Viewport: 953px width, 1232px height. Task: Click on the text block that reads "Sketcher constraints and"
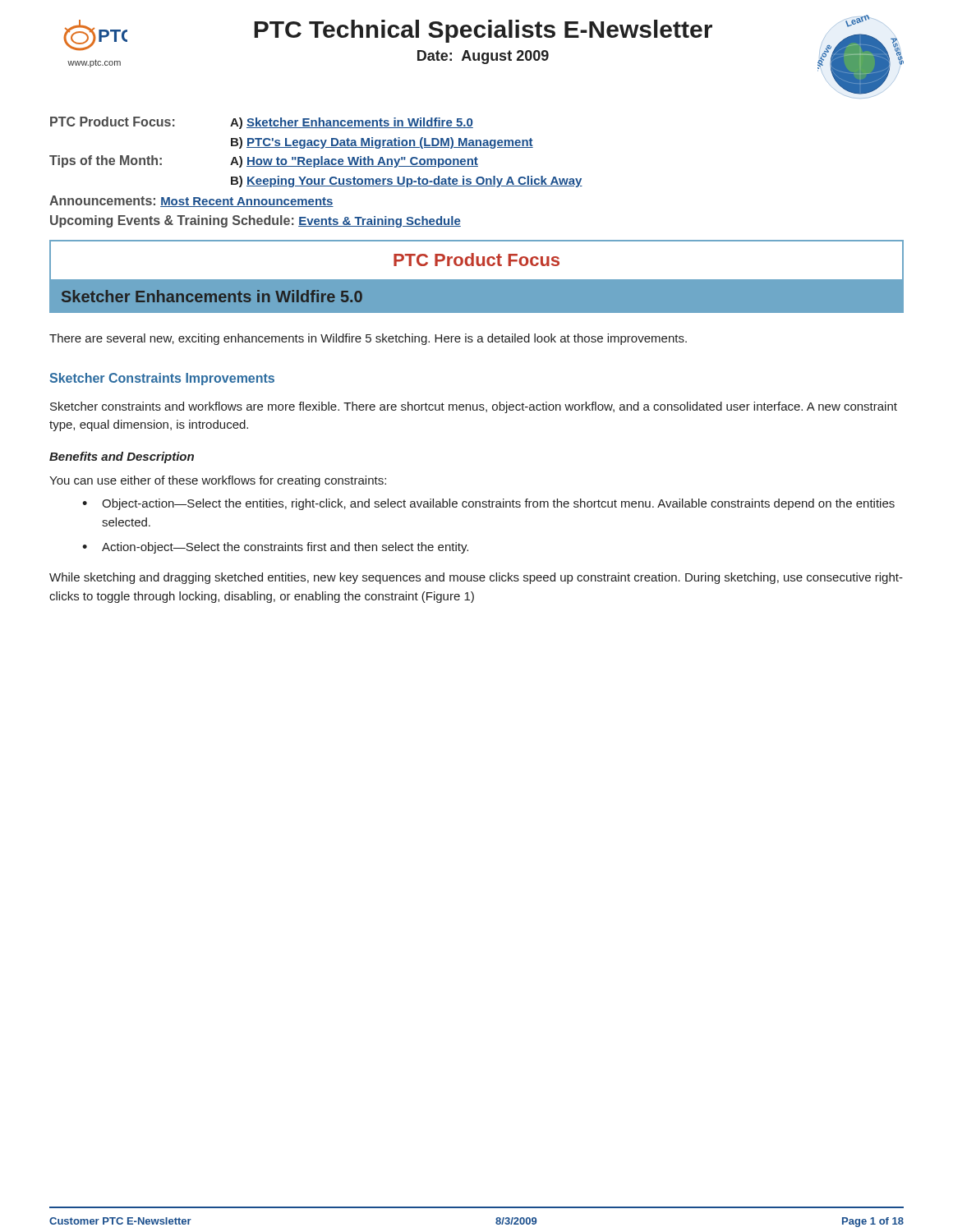pyautogui.click(x=473, y=415)
